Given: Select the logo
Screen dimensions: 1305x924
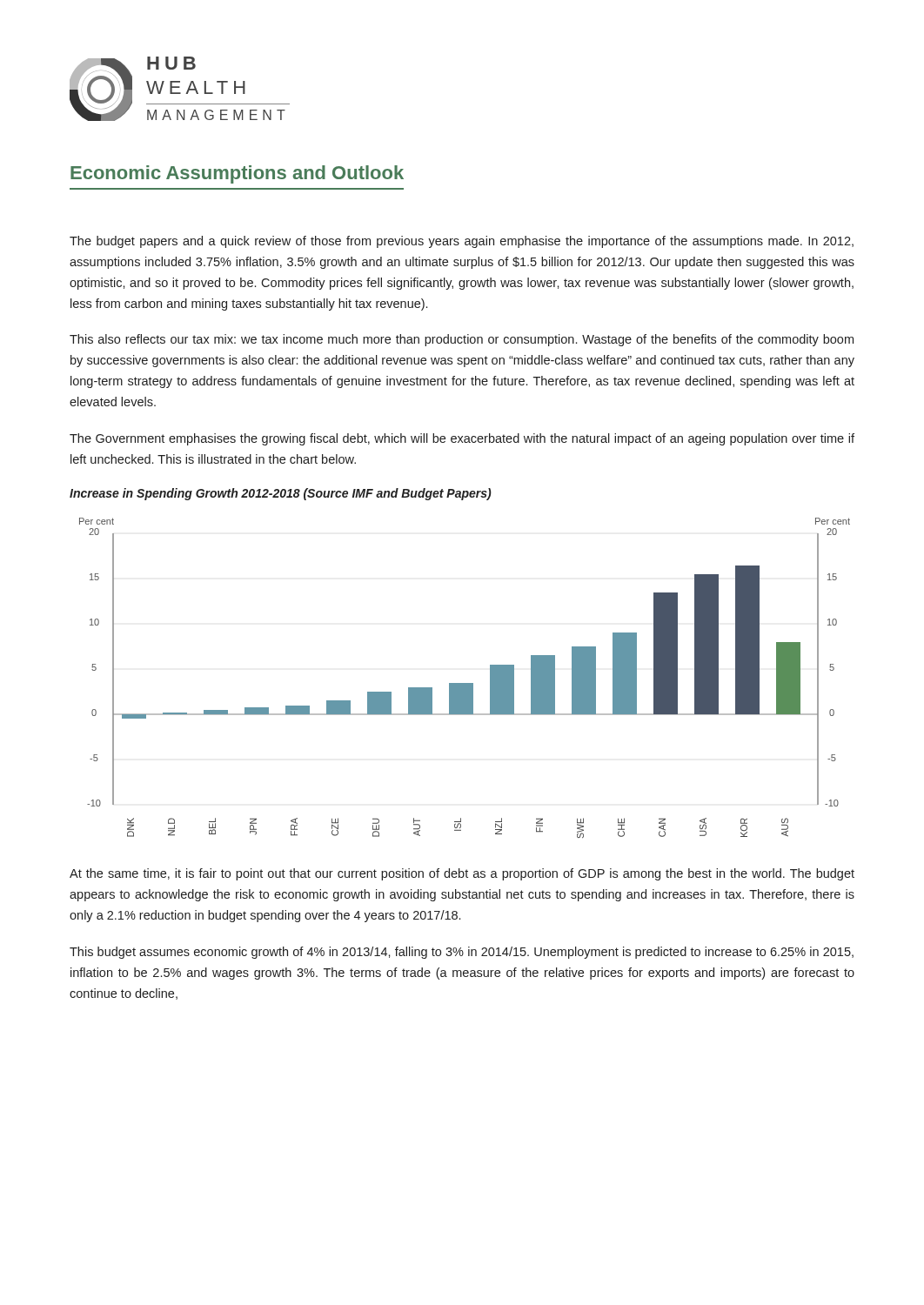Looking at the screenshot, I should (x=462, y=90).
